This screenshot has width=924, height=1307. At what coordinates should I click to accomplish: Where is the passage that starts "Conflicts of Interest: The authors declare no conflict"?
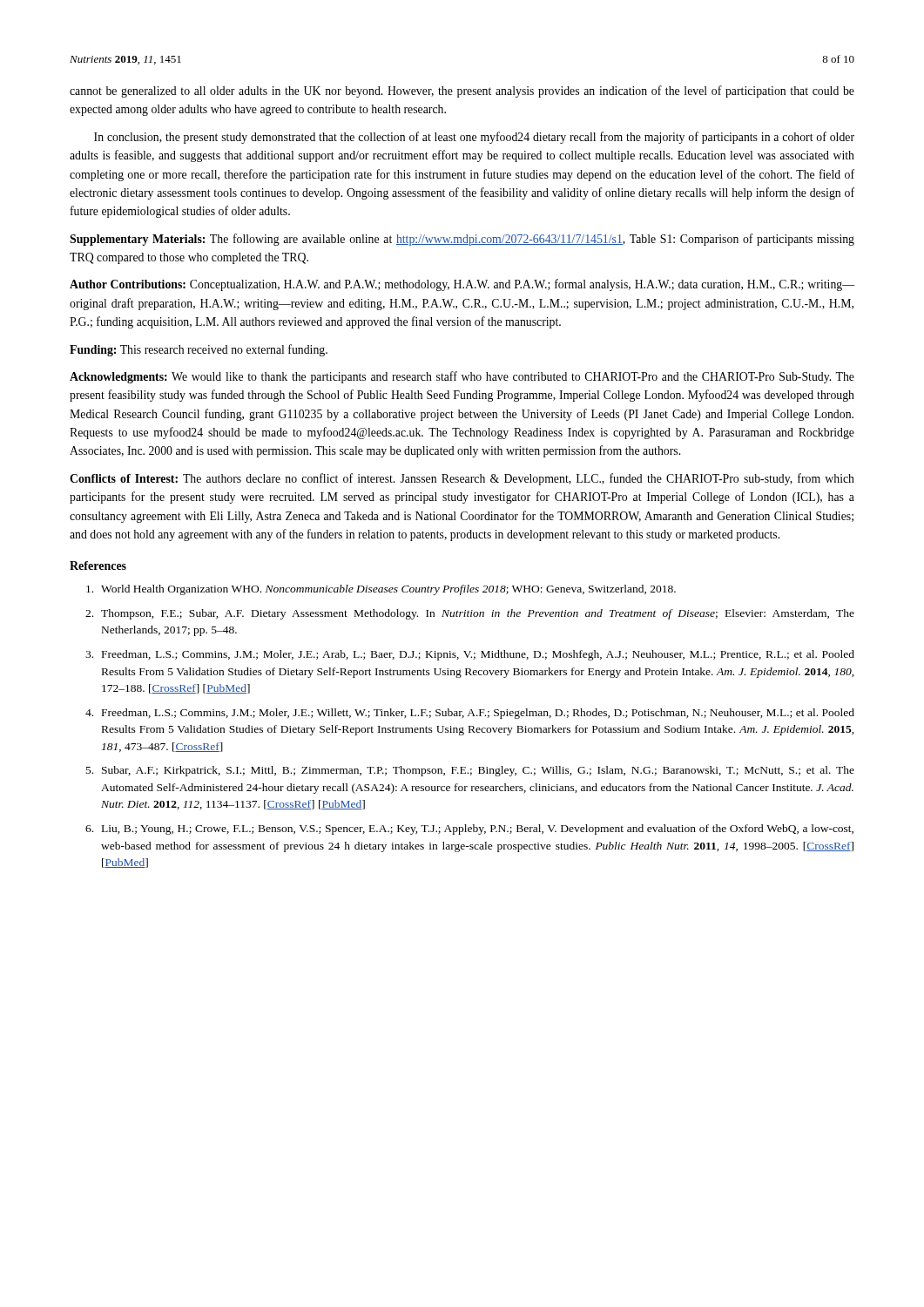(462, 507)
